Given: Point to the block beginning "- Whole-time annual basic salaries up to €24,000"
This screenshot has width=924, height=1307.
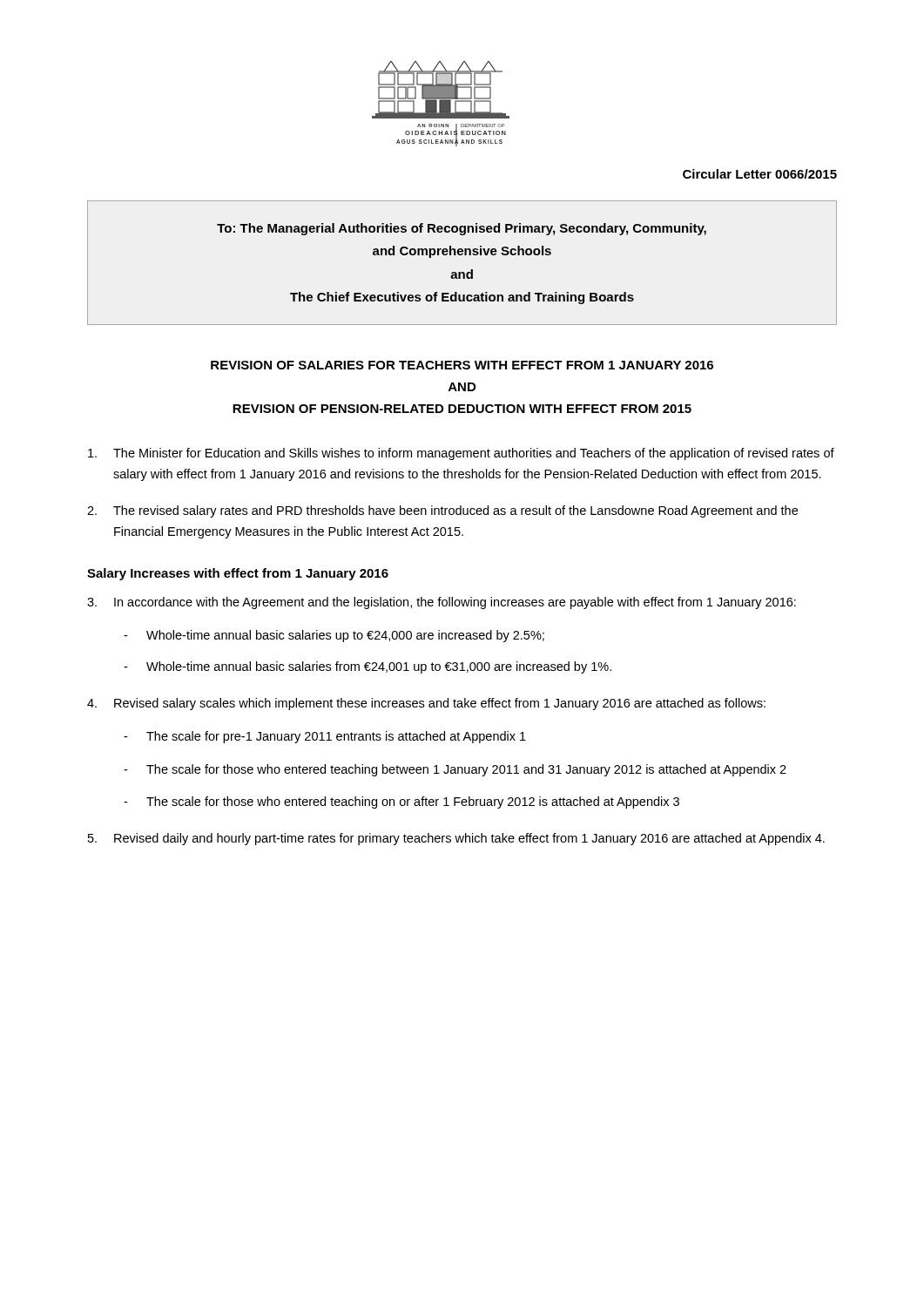Looking at the screenshot, I should pyautogui.click(x=334, y=636).
